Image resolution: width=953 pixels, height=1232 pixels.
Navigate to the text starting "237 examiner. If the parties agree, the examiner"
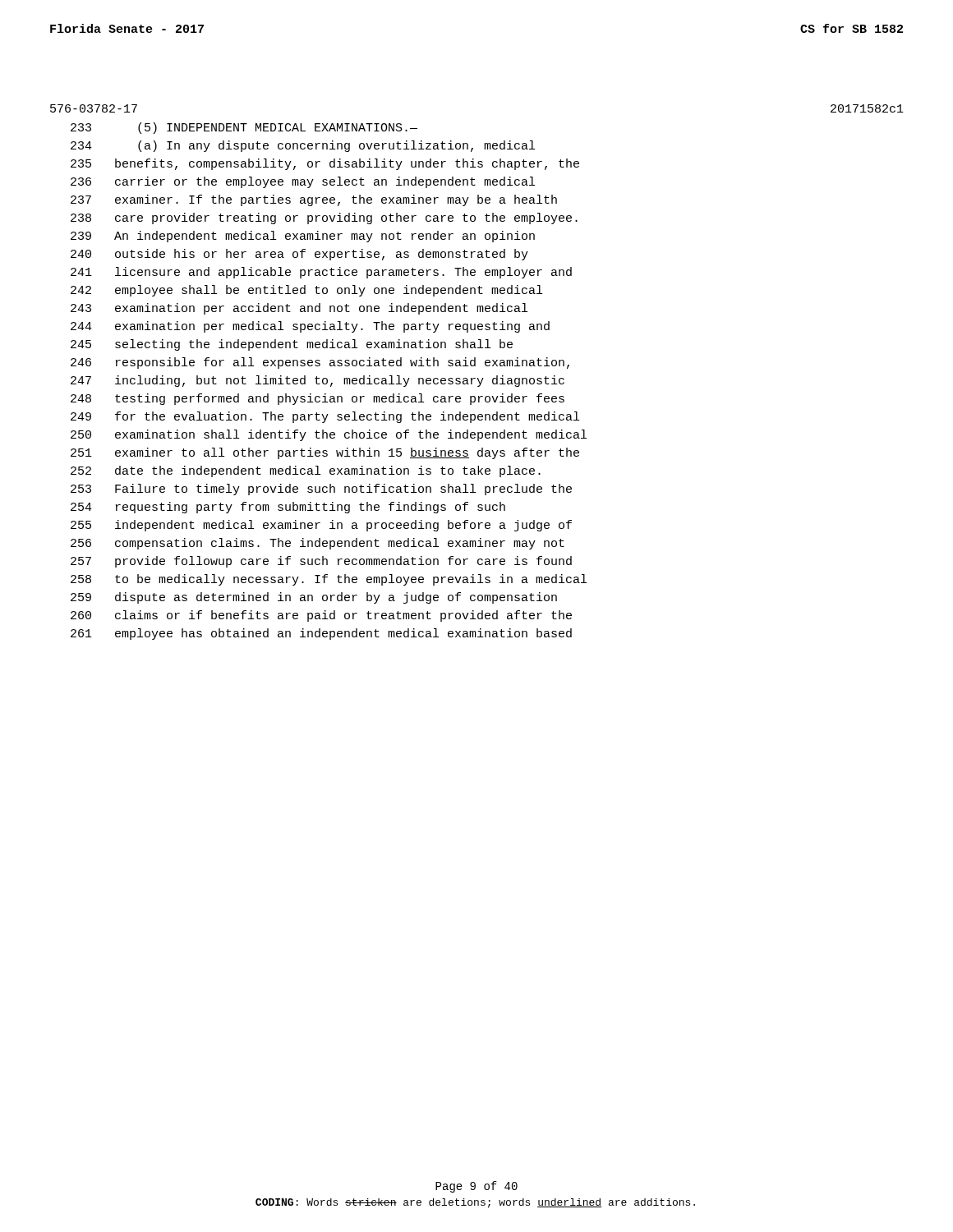[x=476, y=201]
